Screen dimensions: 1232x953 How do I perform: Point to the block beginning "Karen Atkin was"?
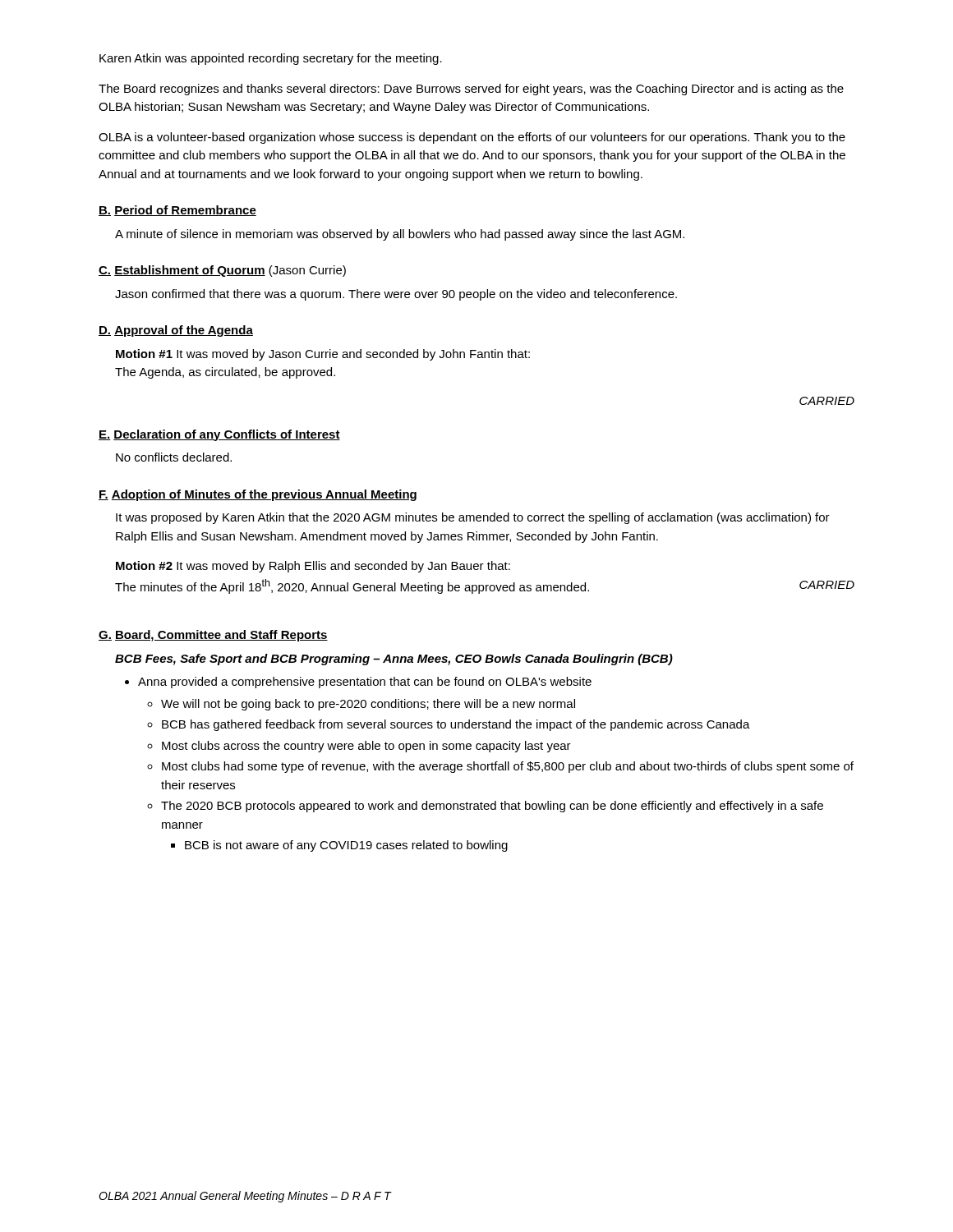tap(271, 58)
